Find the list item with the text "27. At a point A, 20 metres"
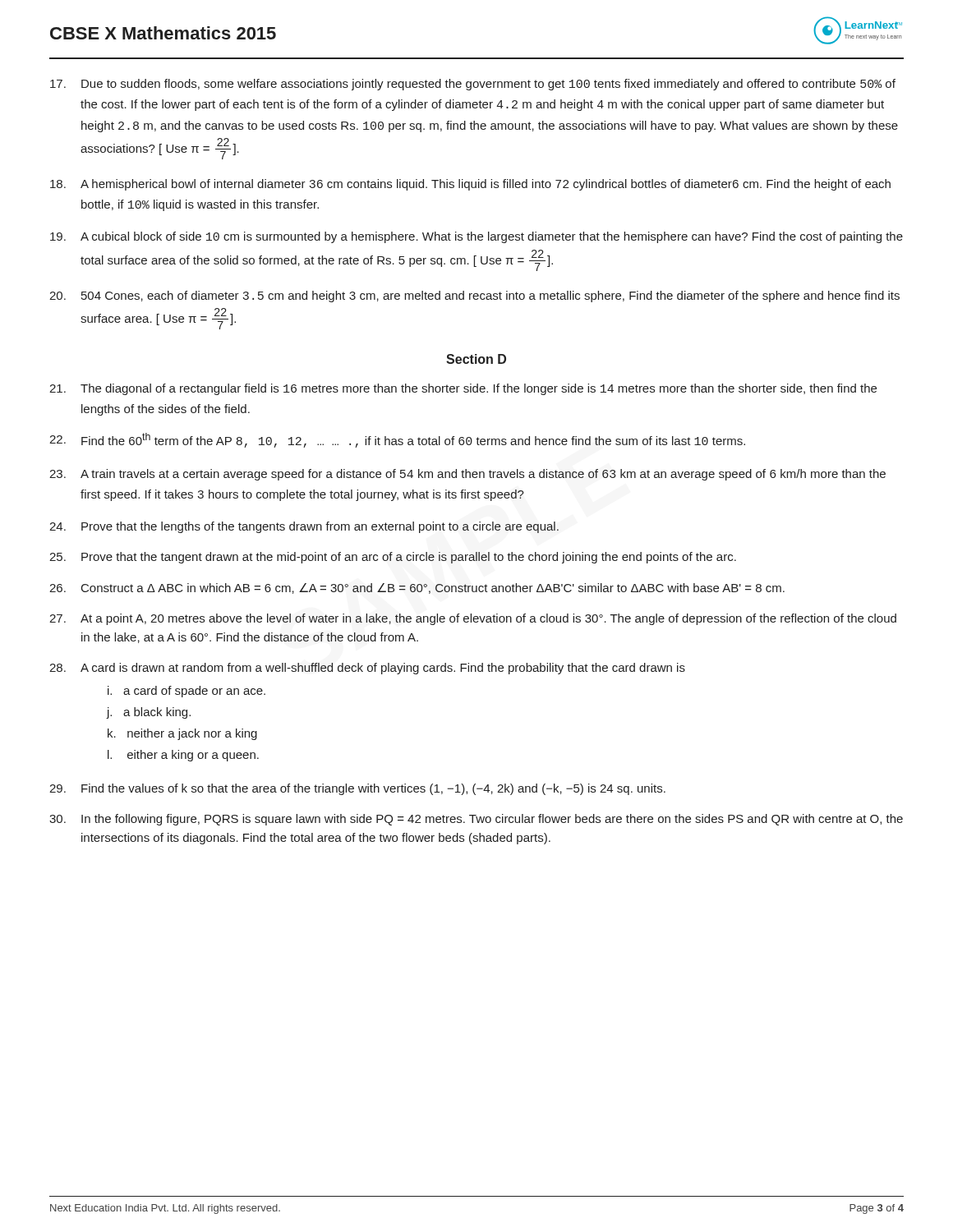The image size is (953, 1232). 476,628
